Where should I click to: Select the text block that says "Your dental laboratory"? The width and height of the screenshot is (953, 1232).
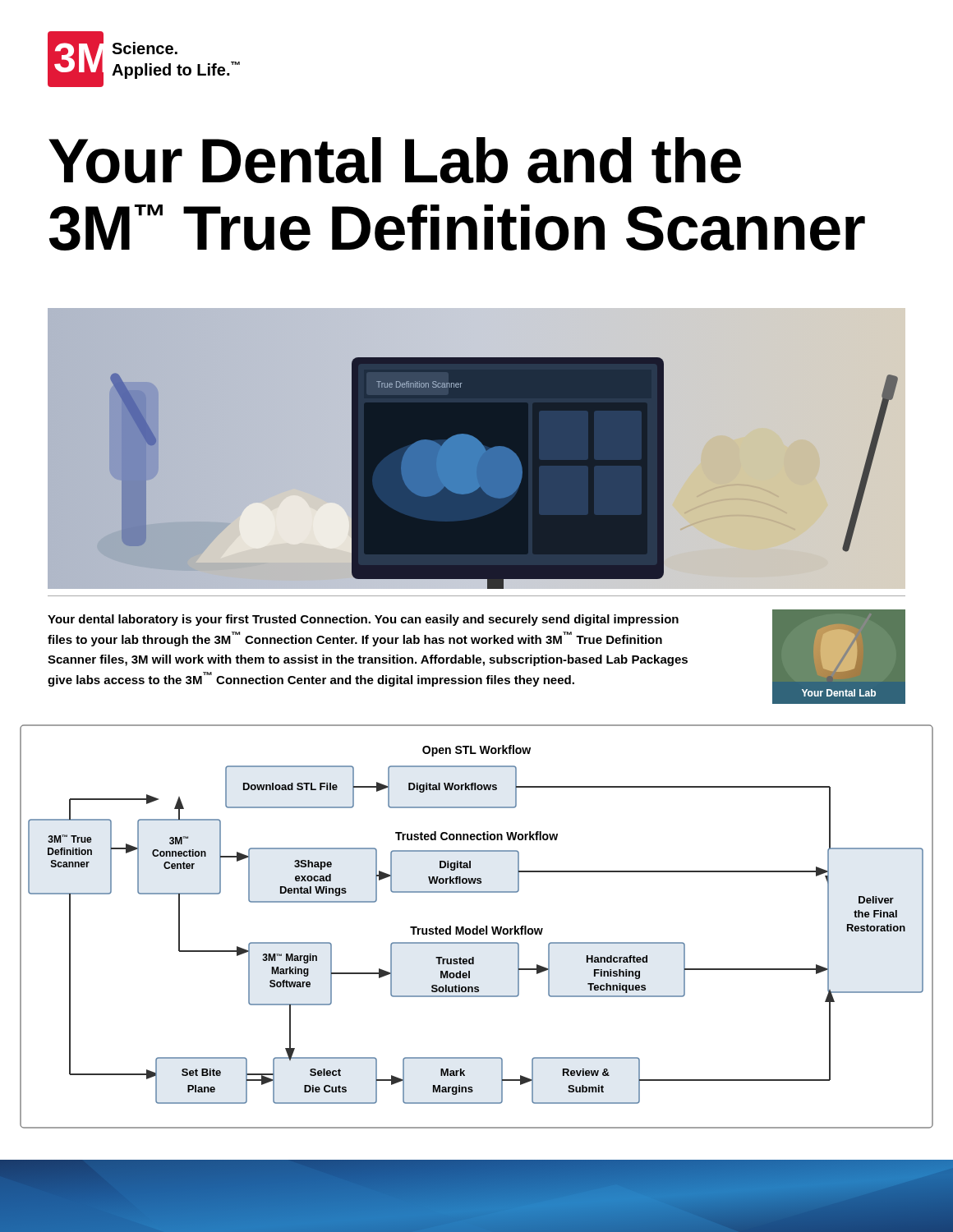[x=368, y=649]
